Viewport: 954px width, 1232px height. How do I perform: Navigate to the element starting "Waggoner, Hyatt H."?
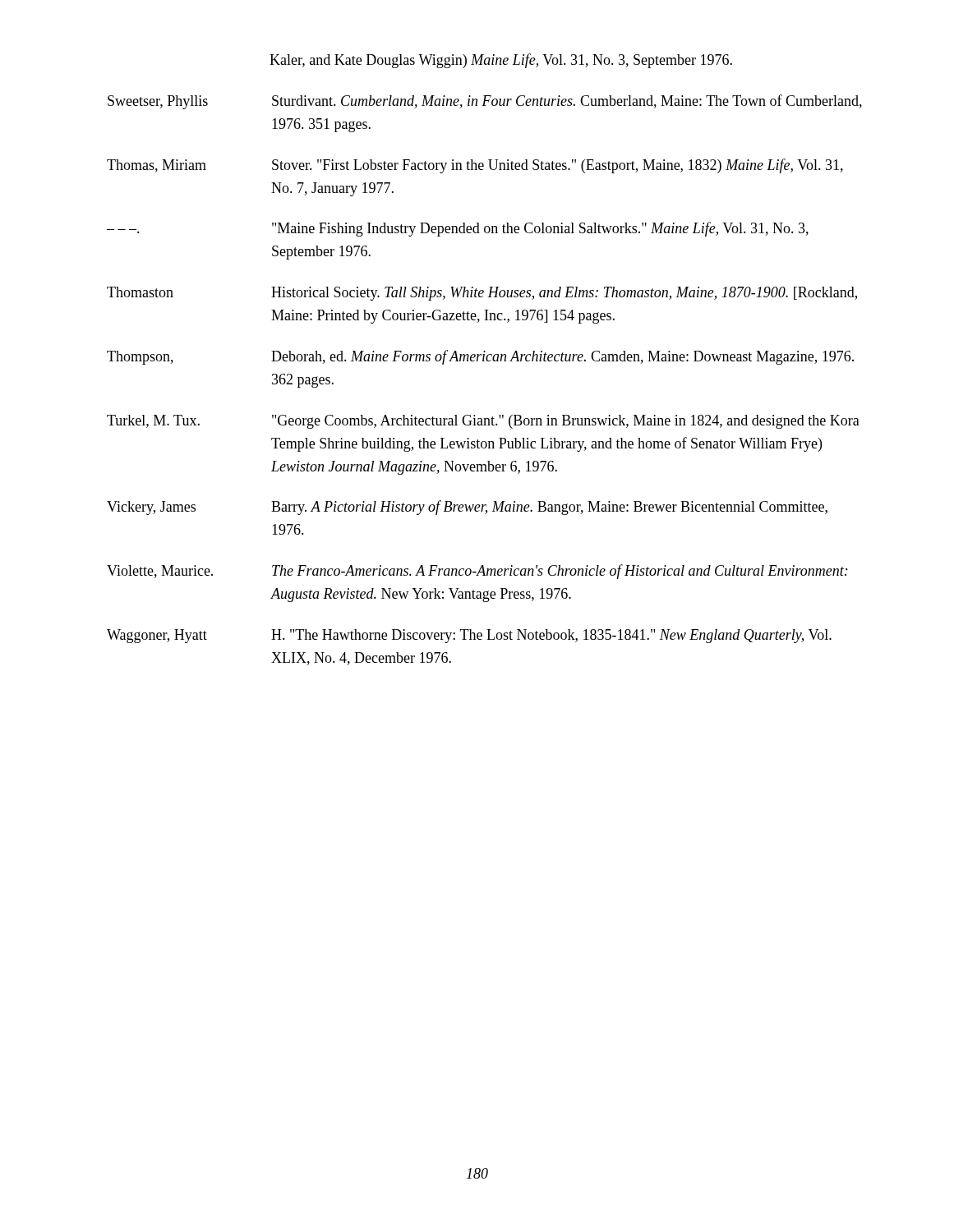pyautogui.click(x=485, y=647)
